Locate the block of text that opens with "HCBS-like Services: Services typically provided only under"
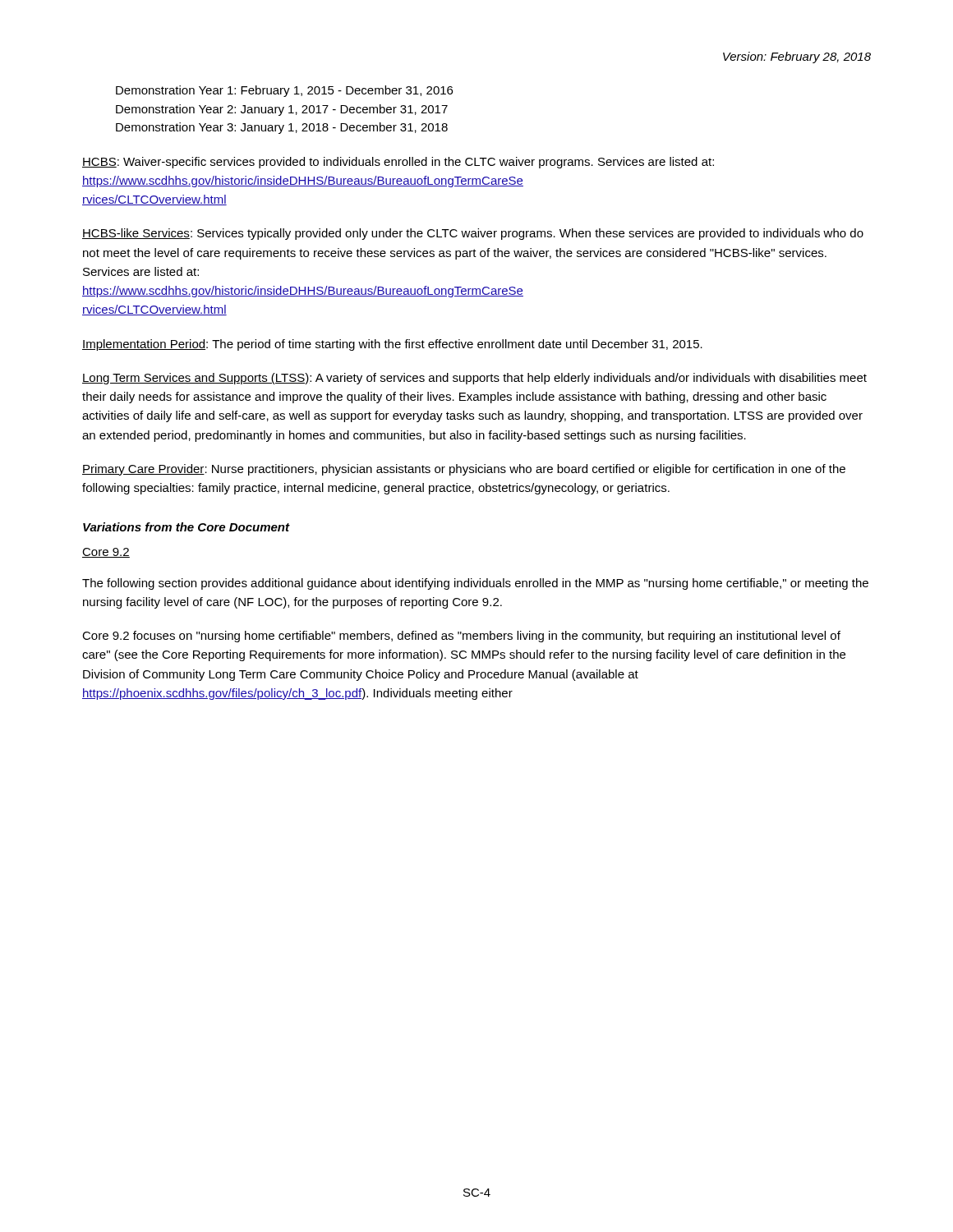Screen dimensions: 1232x953 pyautogui.click(x=473, y=234)
